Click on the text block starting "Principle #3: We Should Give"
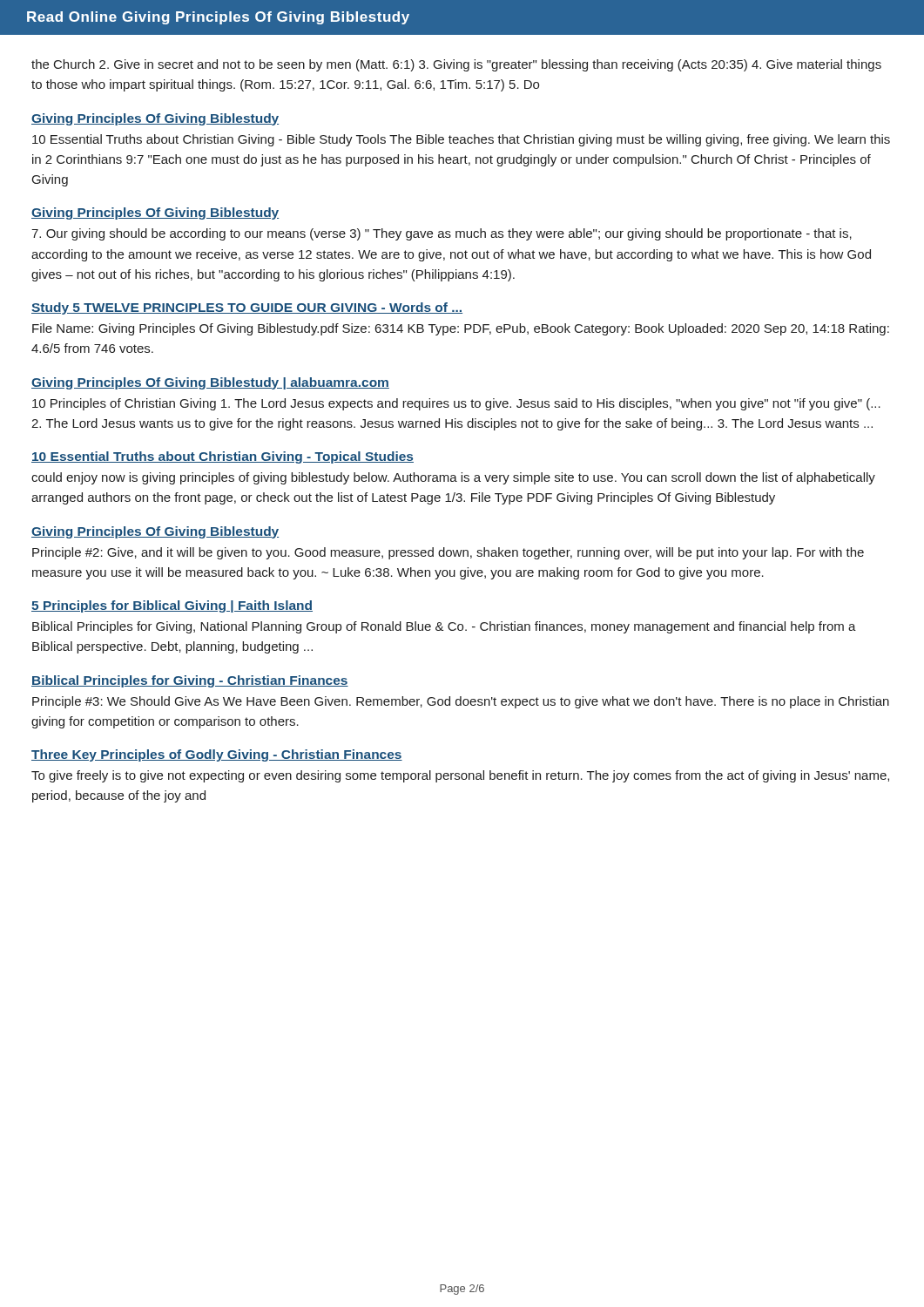The image size is (924, 1307). coord(462,711)
